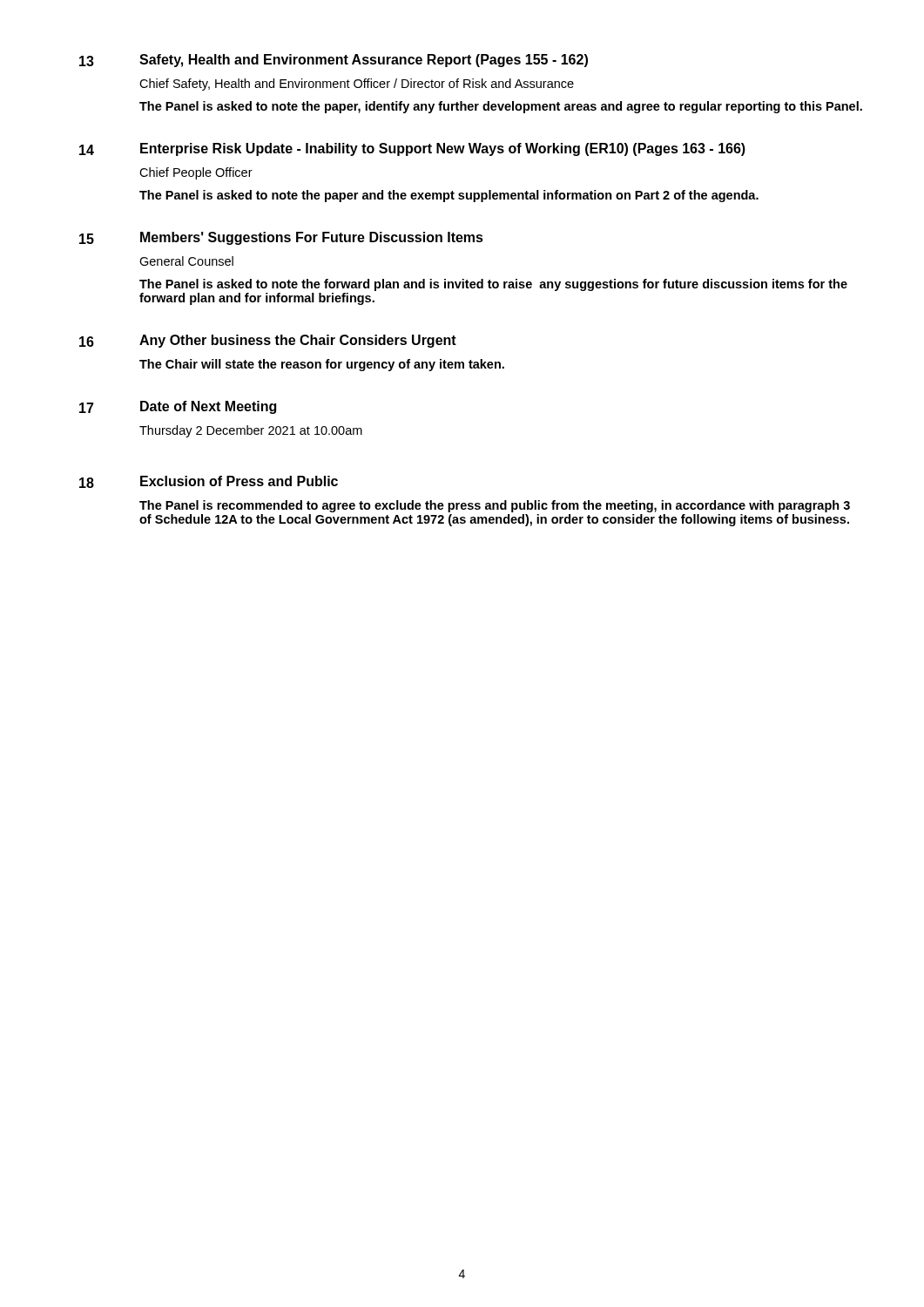The image size is (924, 1307).
Task: Point to the block beginning "Chief Safety, Health"
Action: click(x=357, y=84)
